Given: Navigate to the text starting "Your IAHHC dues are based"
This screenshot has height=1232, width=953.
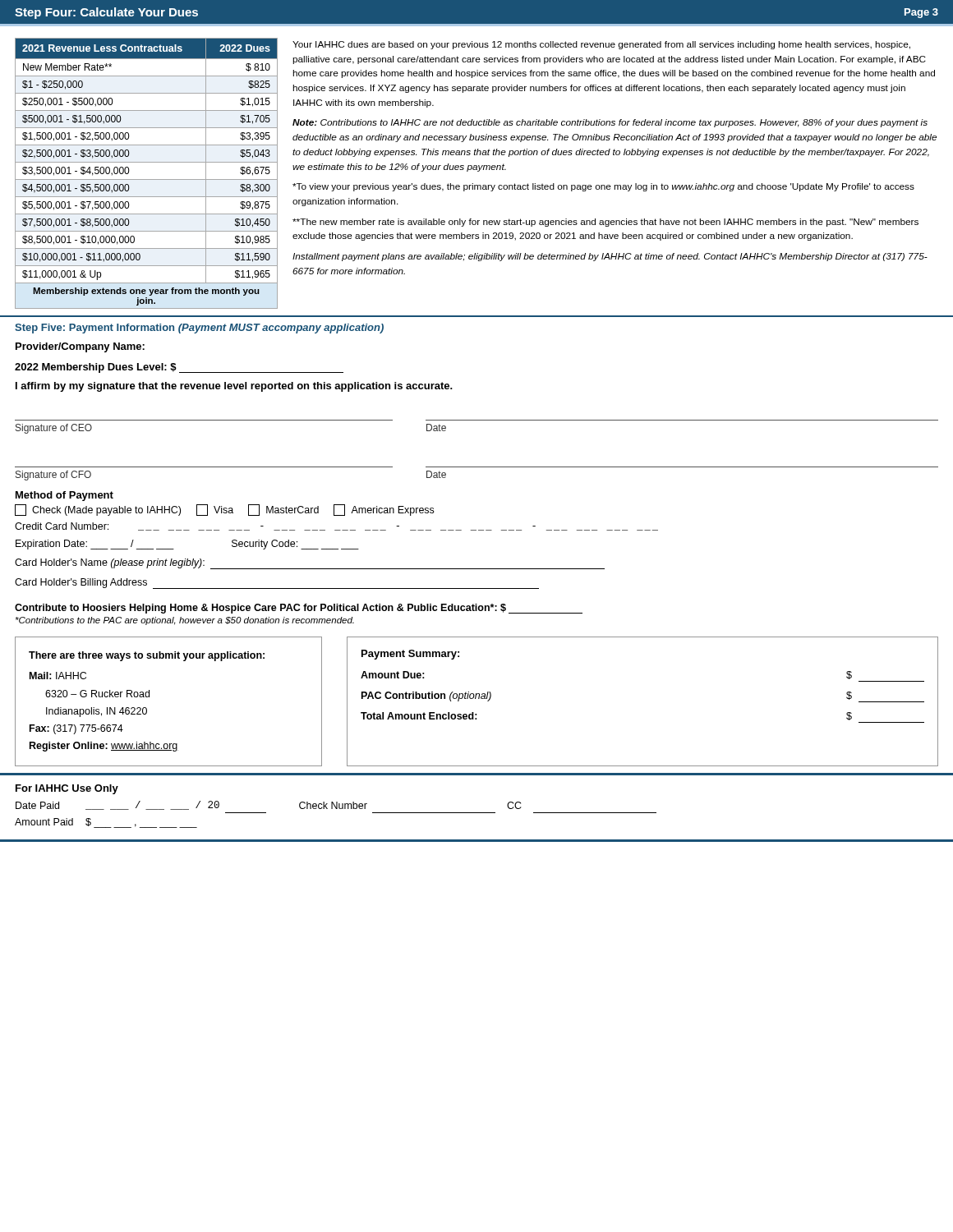Looking at the screenshot, I should (x=615, y=74).
